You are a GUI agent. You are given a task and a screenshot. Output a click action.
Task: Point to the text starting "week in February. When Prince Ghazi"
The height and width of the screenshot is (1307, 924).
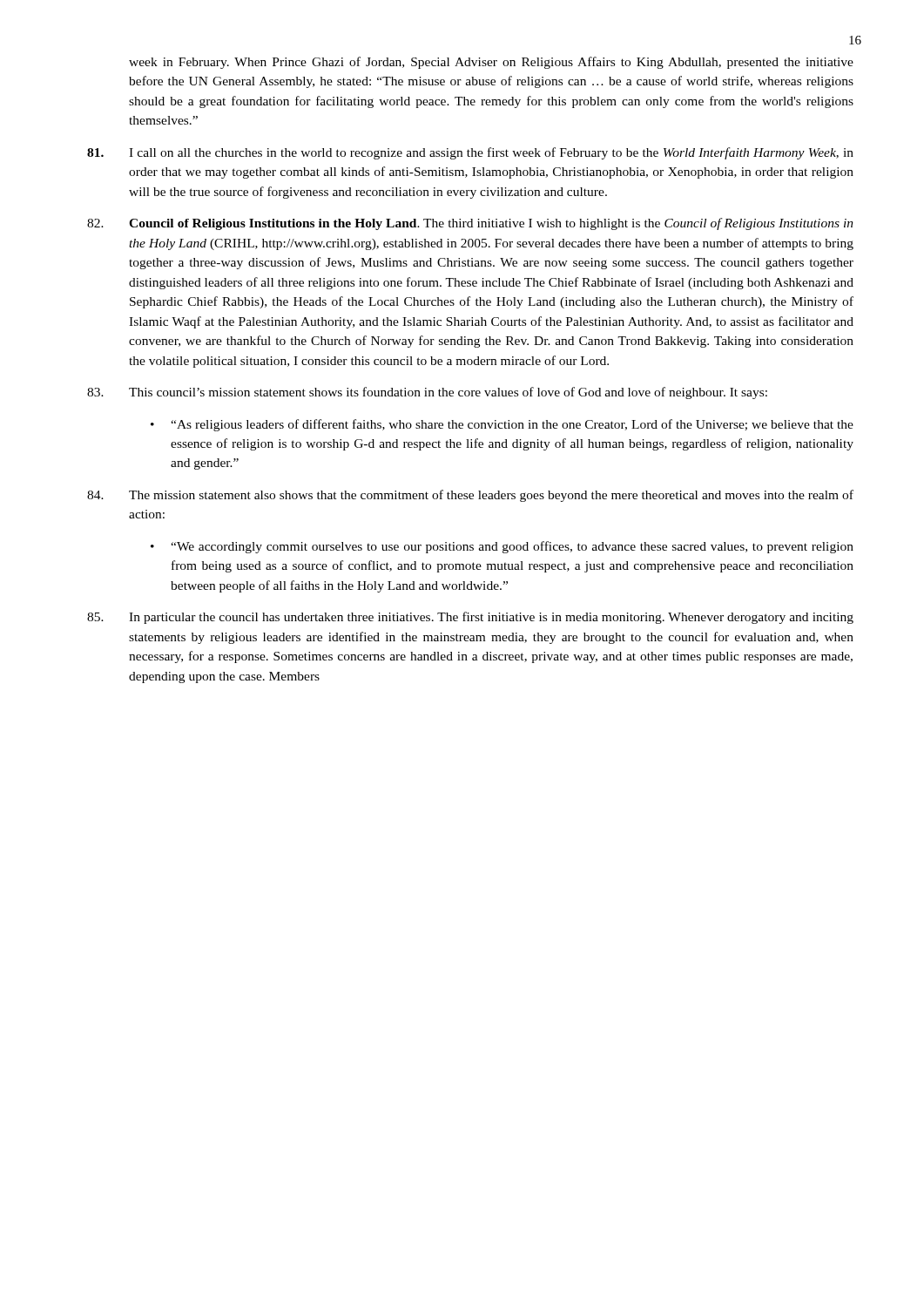[x=491, y=91]
